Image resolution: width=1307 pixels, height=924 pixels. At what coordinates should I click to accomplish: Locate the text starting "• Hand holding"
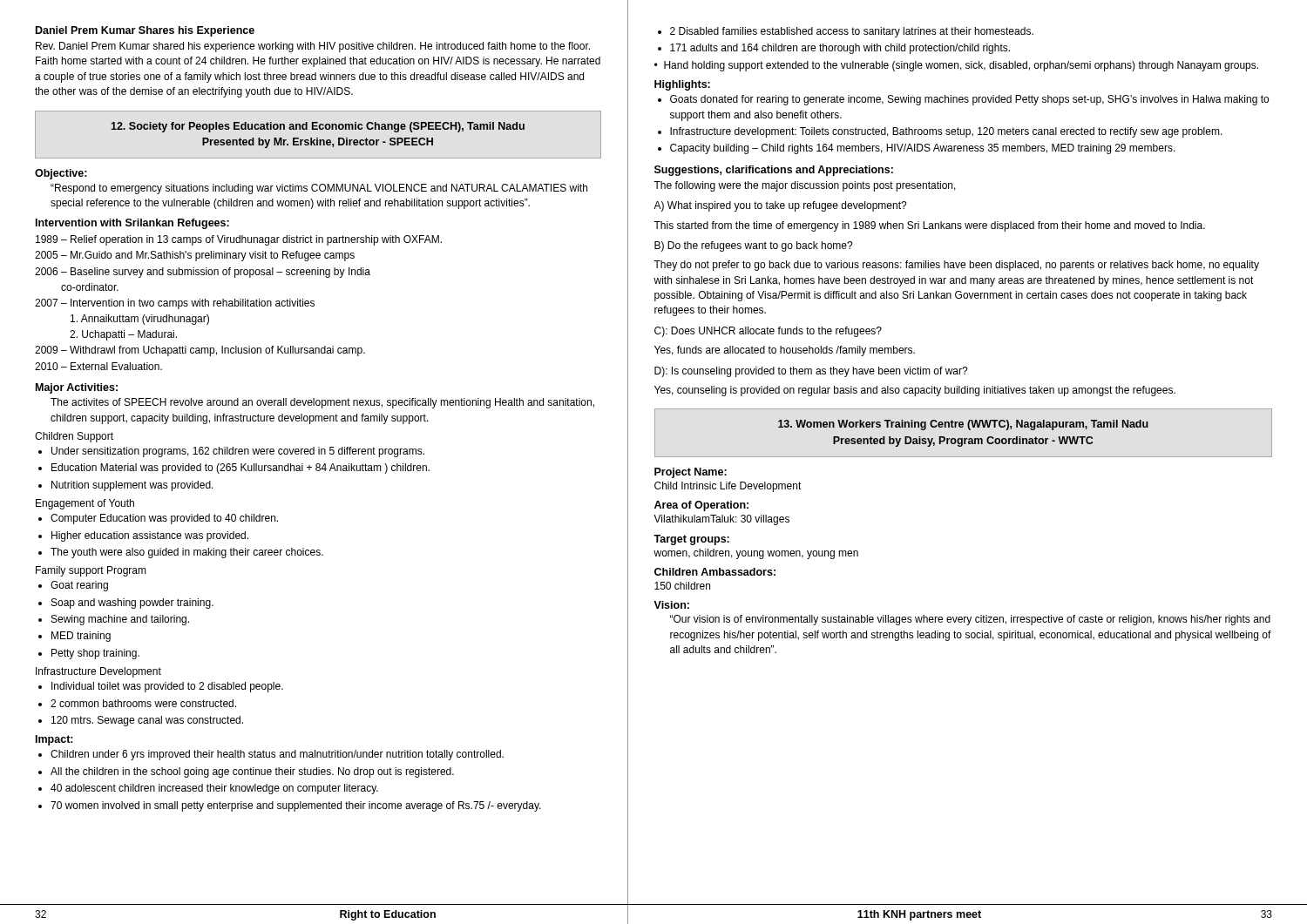tap(957, 65)
